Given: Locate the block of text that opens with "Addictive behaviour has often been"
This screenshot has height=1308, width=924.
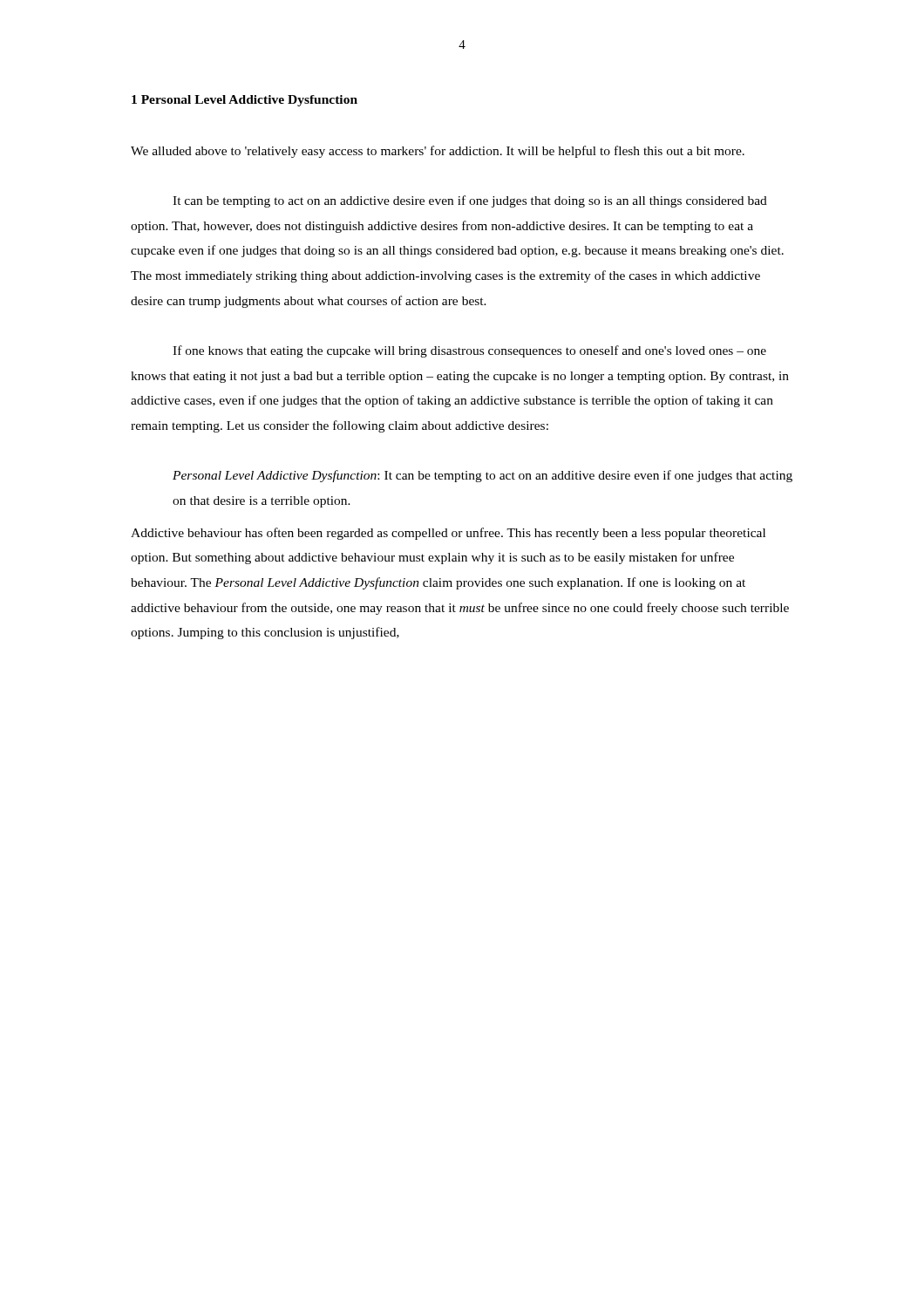Looking at the screenshot, I should coord(460,582).
